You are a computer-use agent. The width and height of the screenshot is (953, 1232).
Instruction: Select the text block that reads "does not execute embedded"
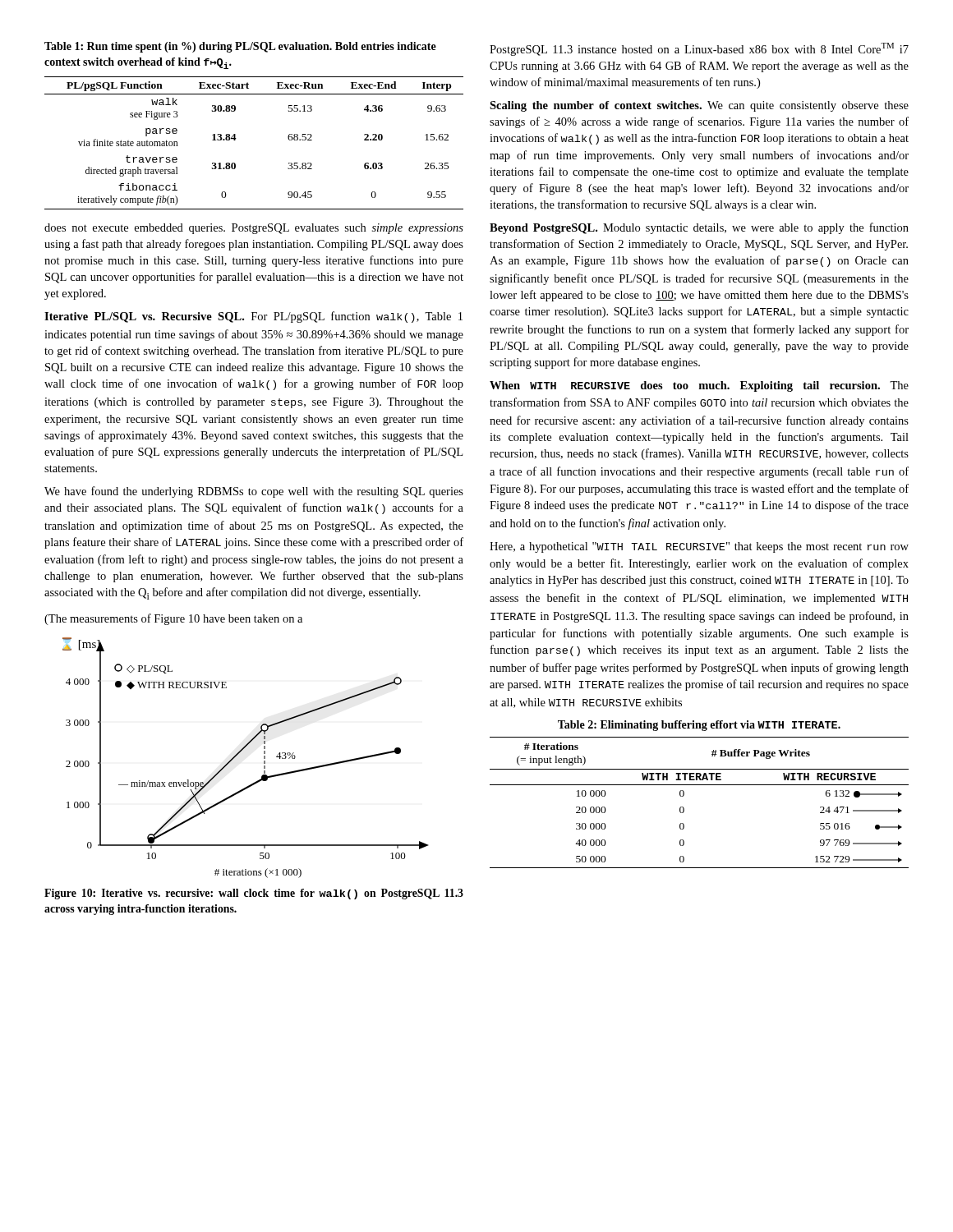[254, 261]
